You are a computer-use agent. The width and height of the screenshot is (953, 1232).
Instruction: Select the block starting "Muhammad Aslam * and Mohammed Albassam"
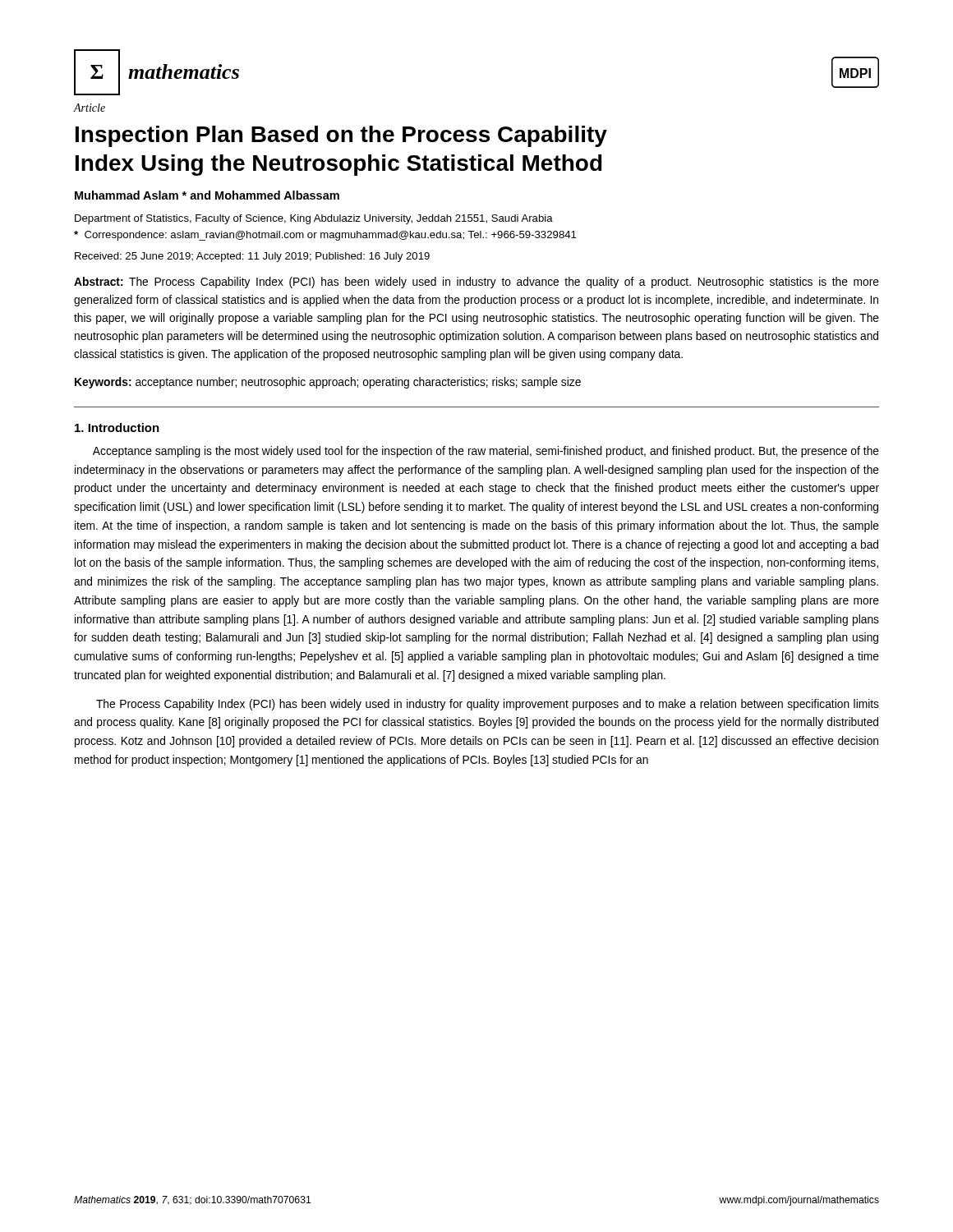[x=207, y=195]
